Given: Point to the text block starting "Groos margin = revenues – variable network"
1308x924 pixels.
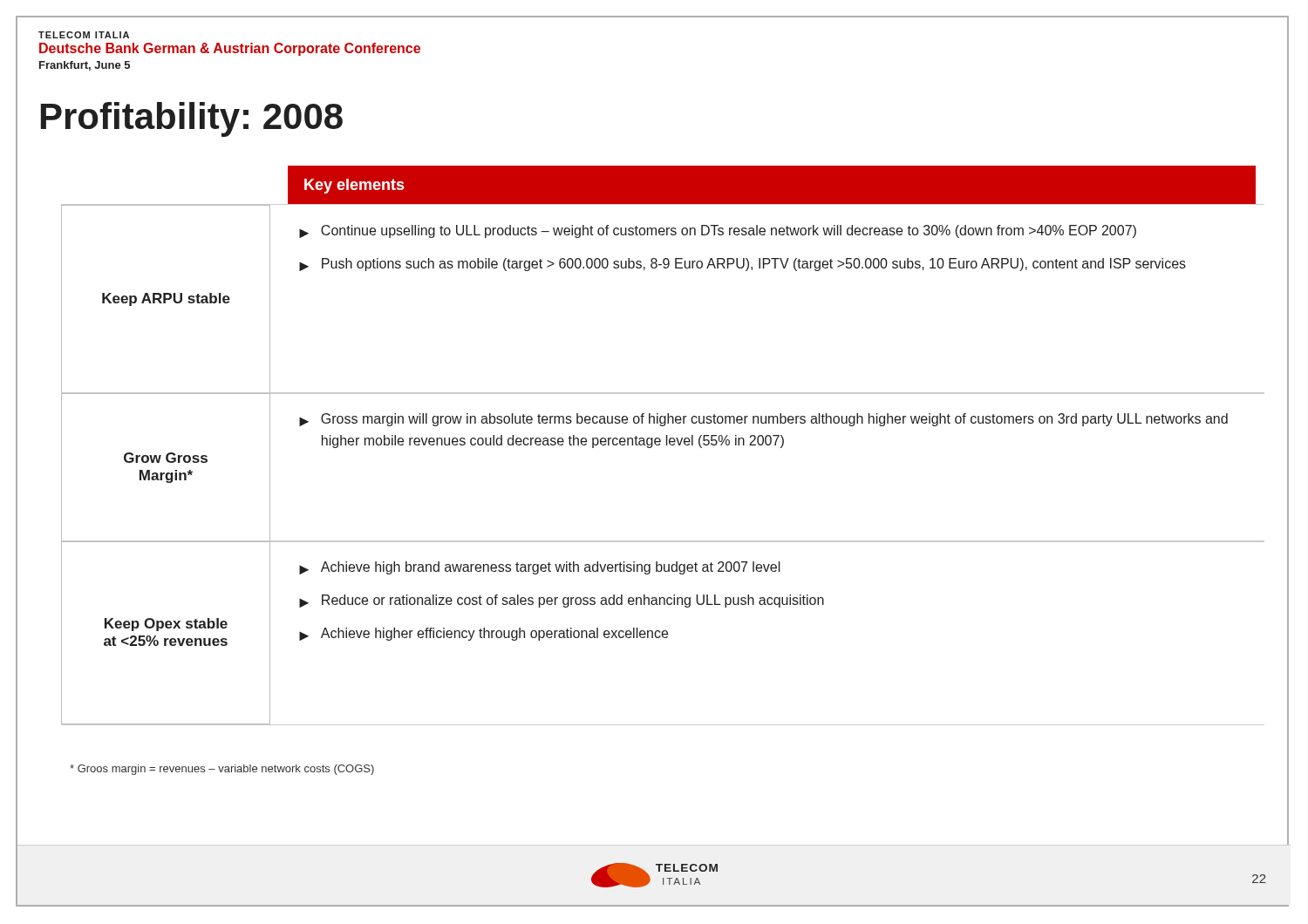Looking at the screenshot, I should (222, 768).
